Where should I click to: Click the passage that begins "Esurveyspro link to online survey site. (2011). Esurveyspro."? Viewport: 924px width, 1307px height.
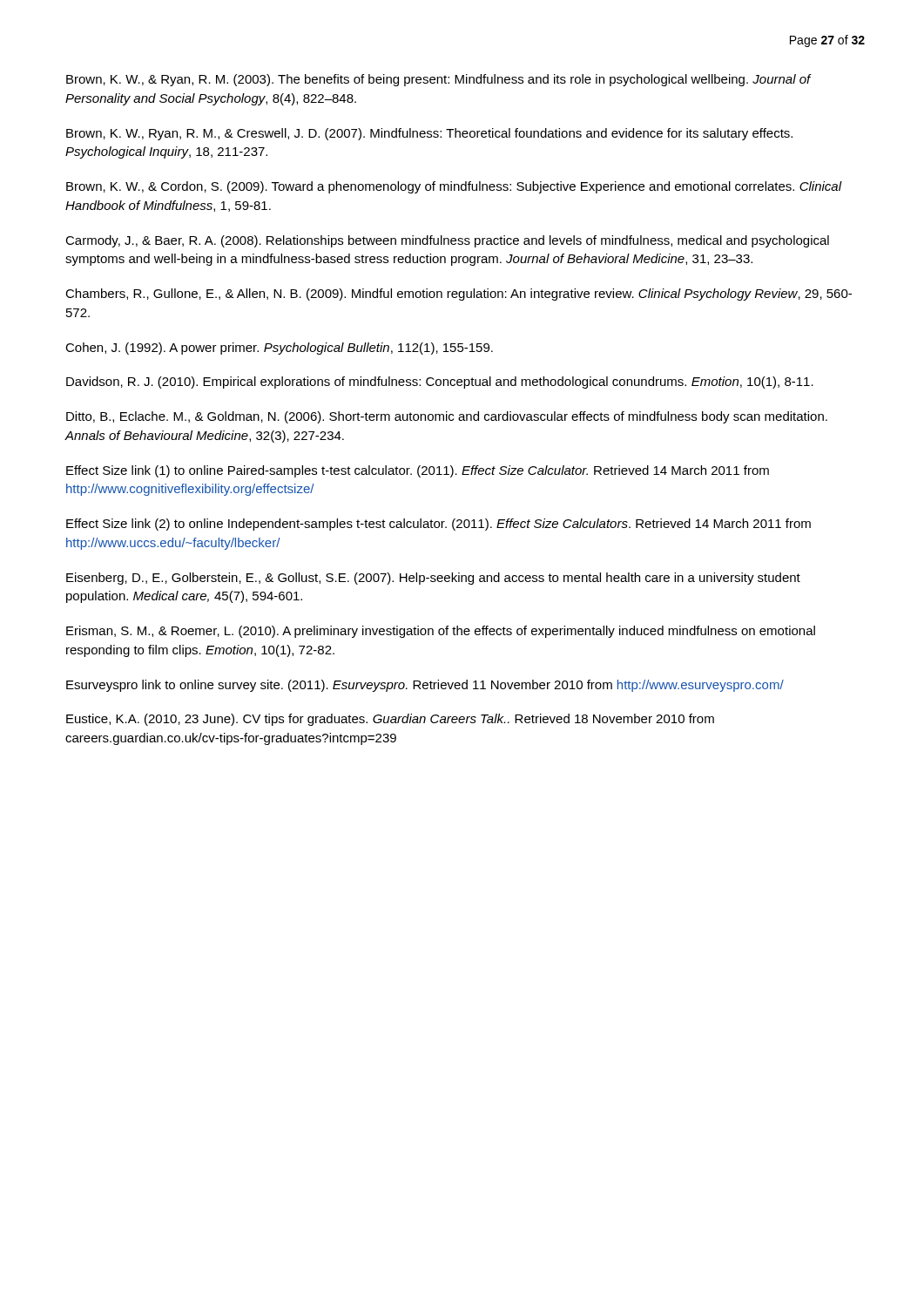pos(424,684)
